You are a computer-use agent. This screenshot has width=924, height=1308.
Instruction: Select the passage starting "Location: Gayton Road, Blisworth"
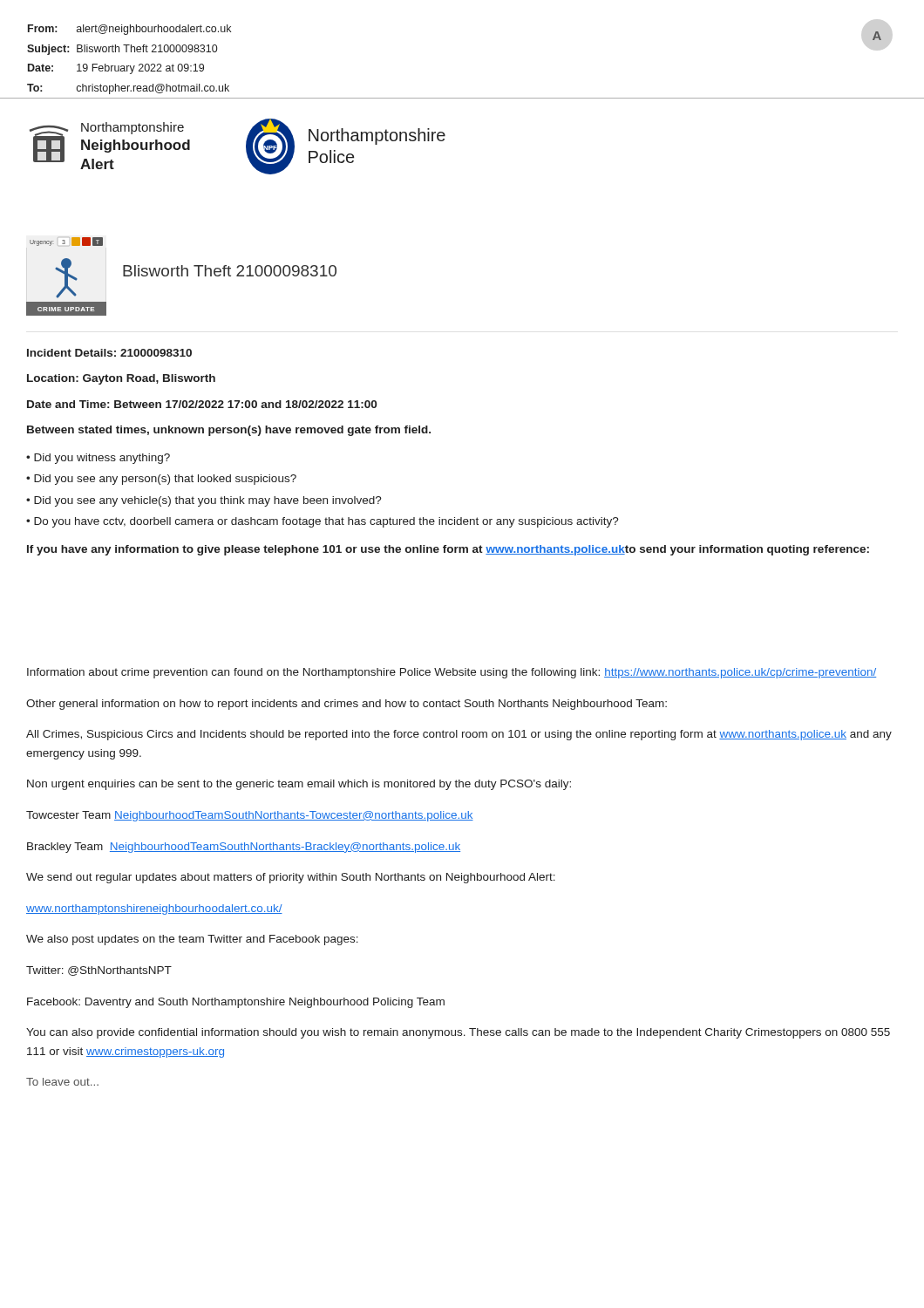click(x=121, y=378)
